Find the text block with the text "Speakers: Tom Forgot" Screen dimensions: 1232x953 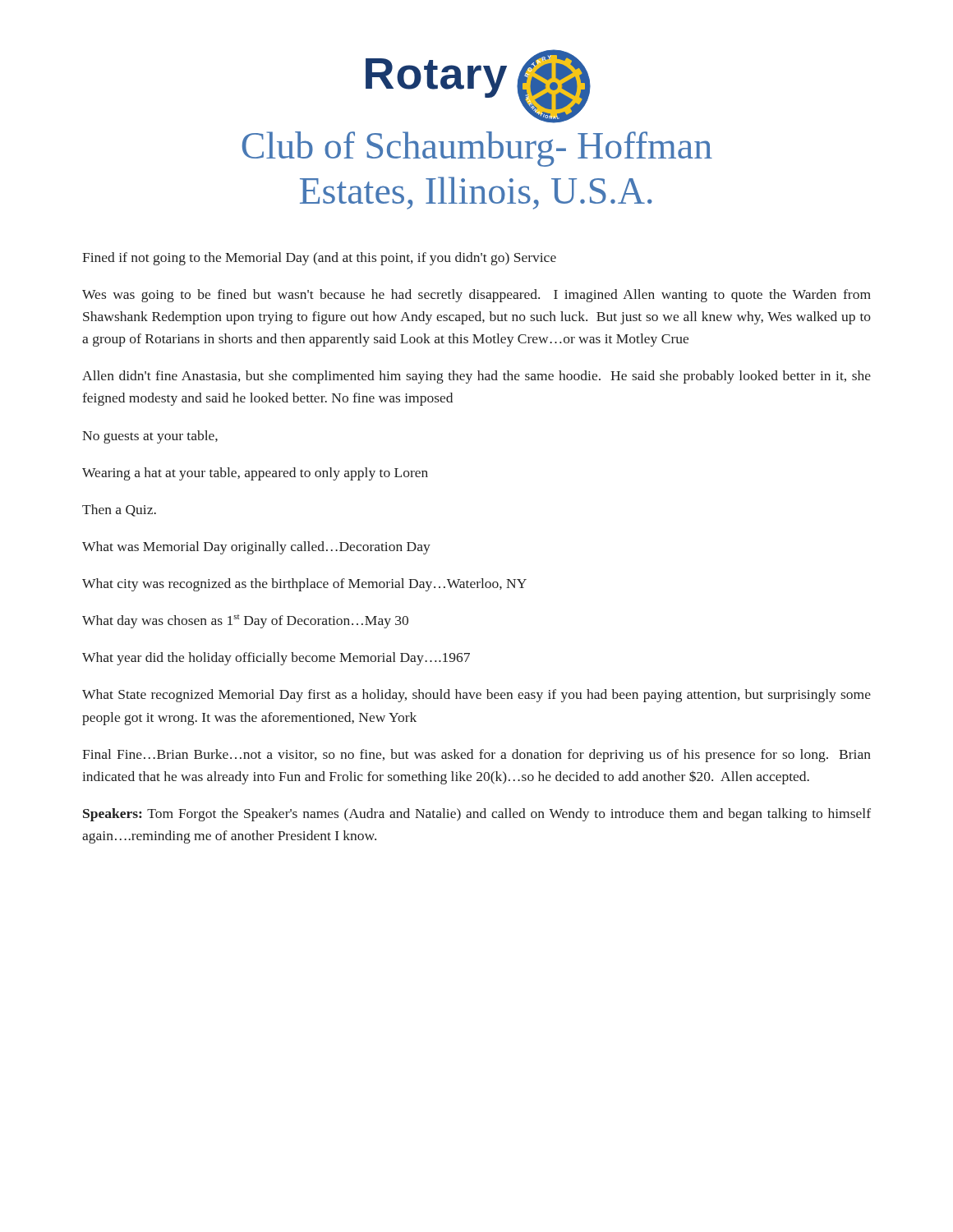click(476, 824)
